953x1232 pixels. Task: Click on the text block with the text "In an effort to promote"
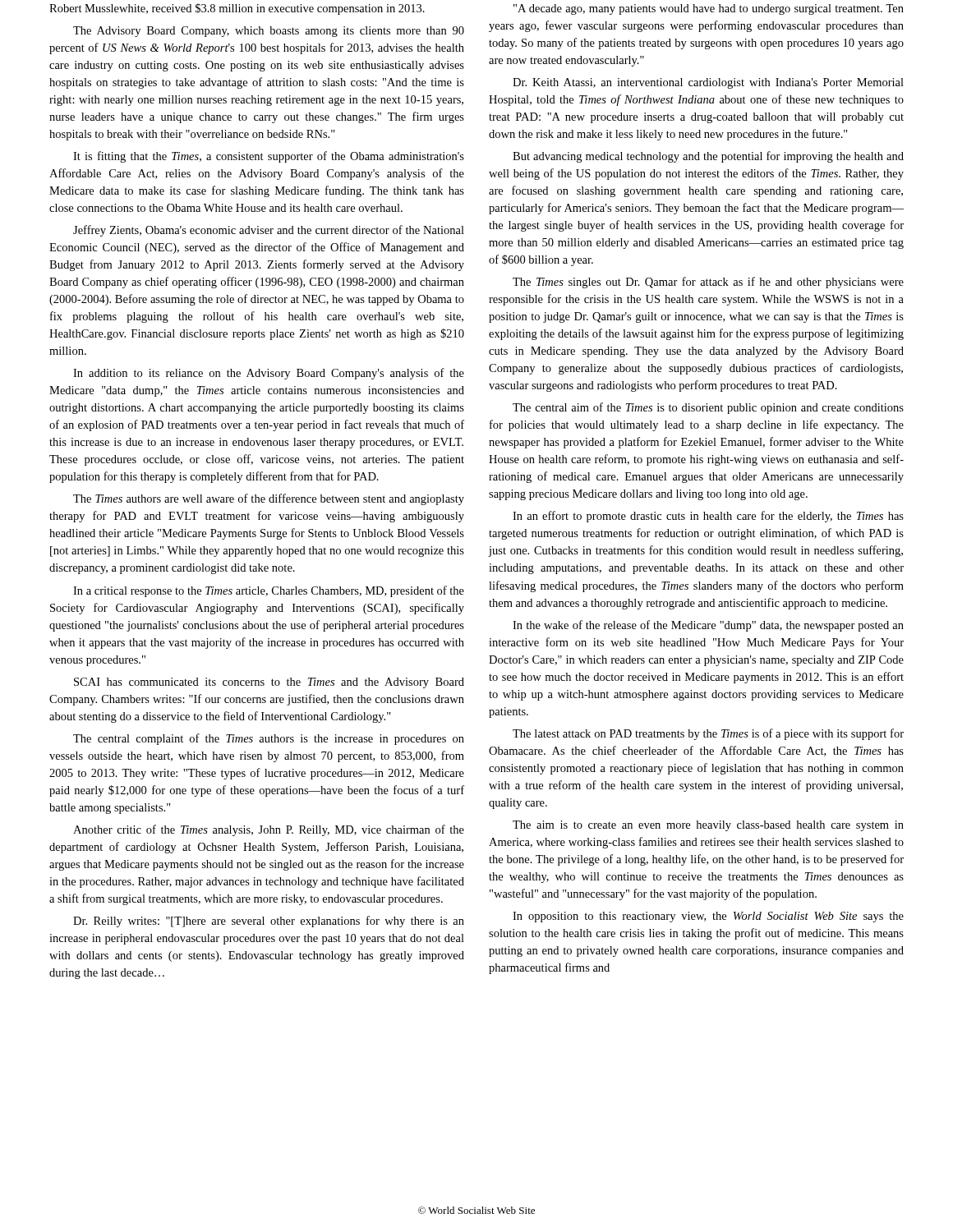(x=696, y=560)
